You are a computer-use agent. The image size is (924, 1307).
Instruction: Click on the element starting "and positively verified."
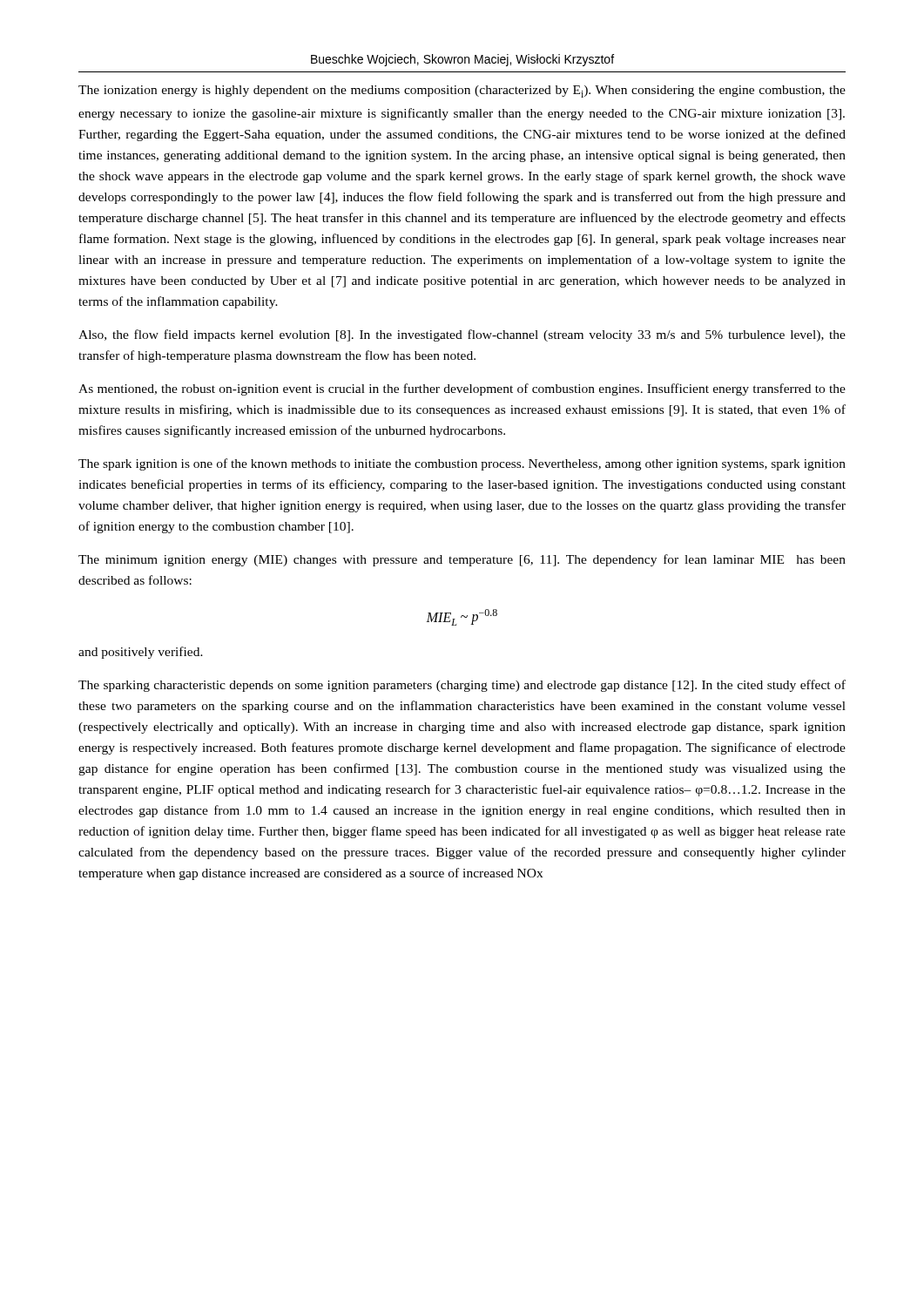click(x=141, y=651)
